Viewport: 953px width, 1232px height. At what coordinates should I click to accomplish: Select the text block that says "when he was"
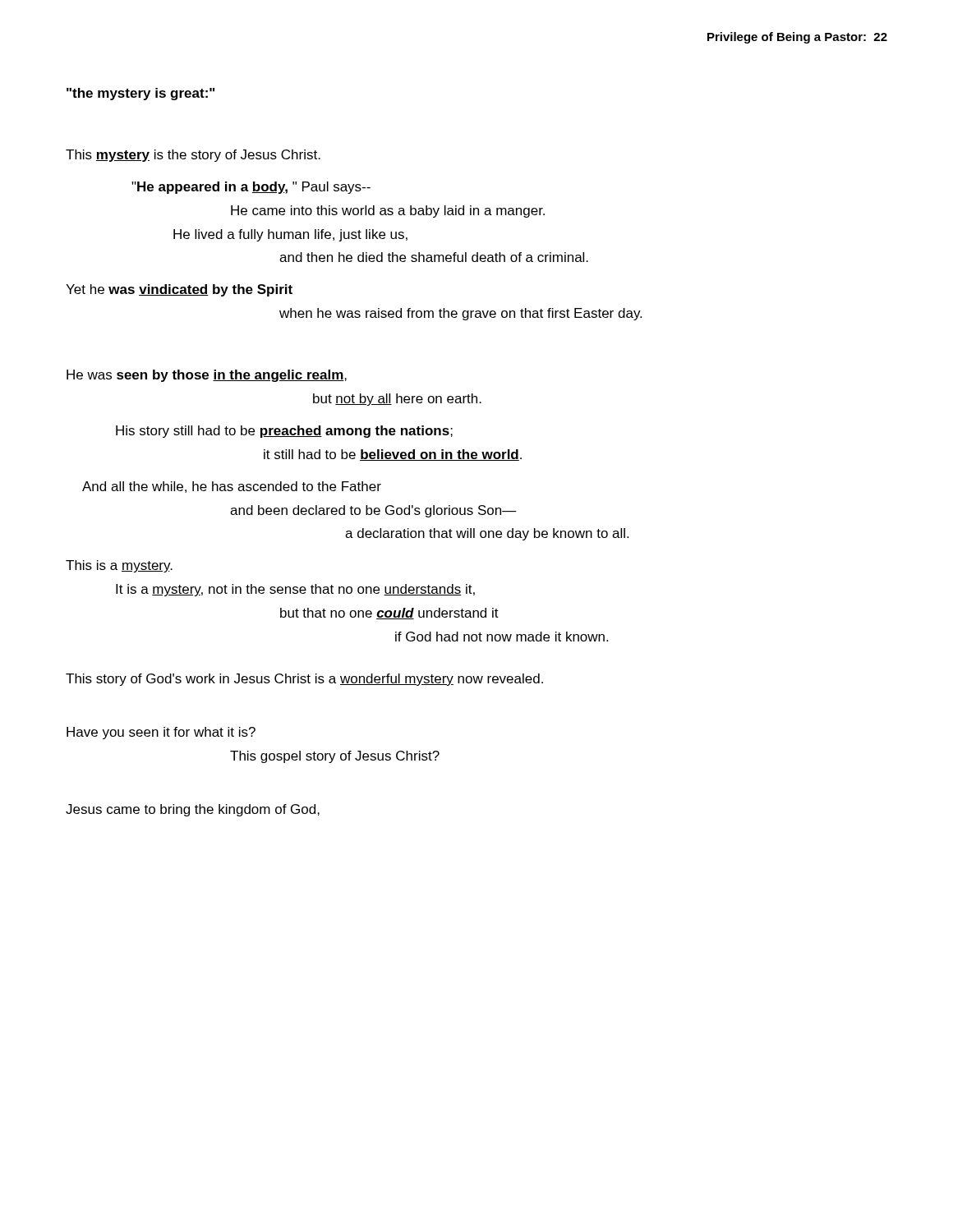pos(461,314)
